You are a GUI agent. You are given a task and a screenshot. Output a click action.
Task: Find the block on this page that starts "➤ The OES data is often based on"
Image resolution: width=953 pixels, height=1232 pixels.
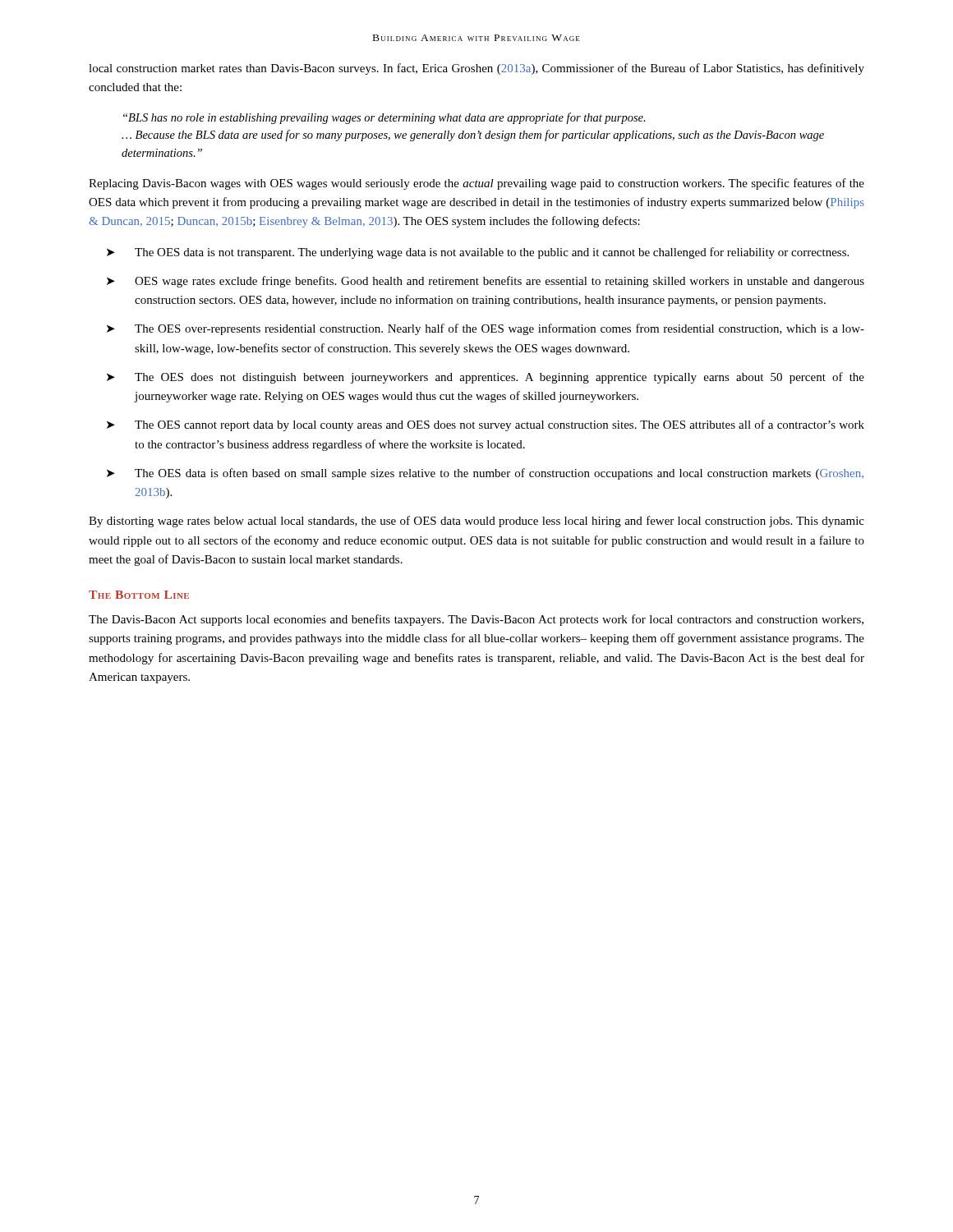click(x=476, y=483)
